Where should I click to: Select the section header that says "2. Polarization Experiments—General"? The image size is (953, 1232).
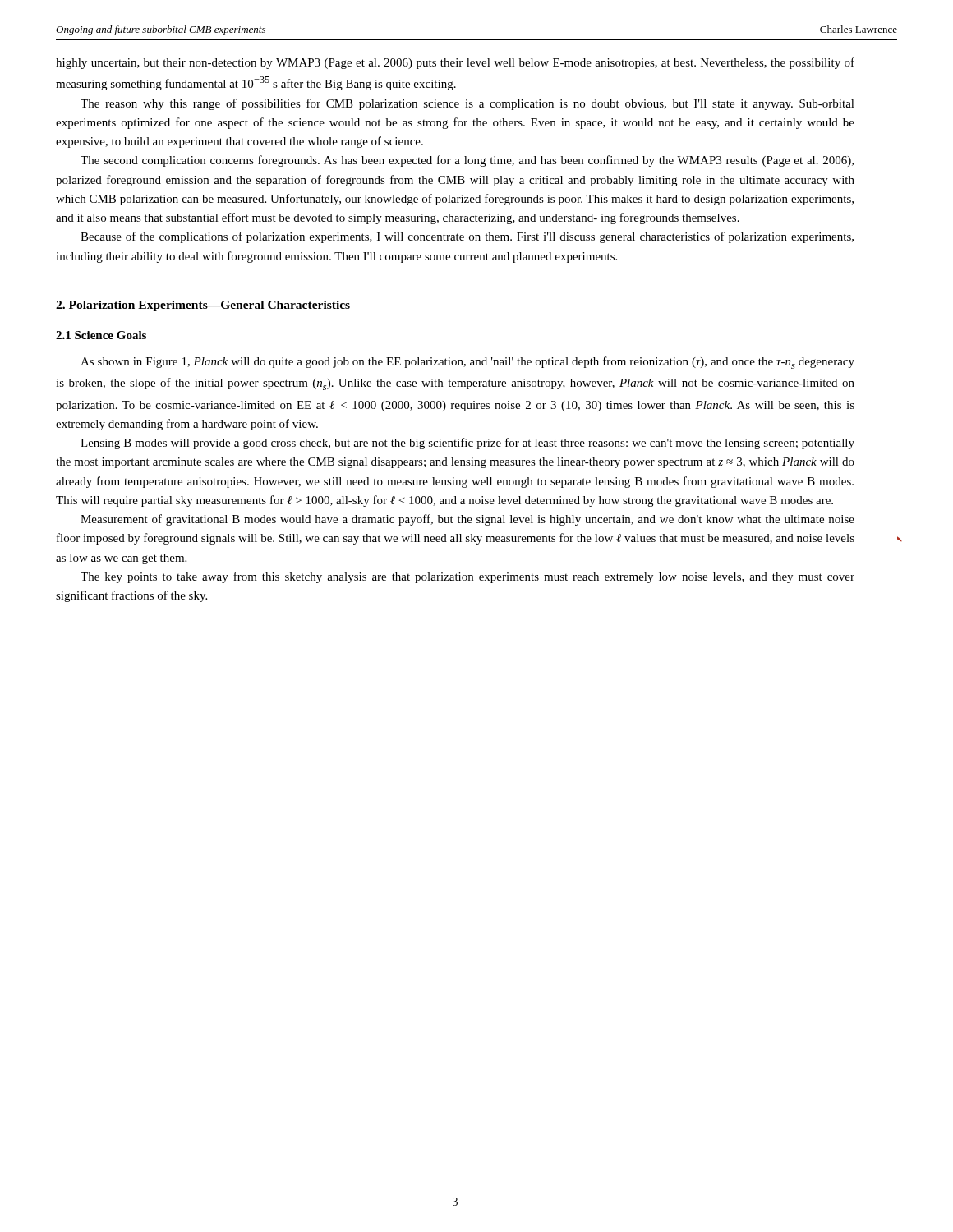[x=203, y=304]
